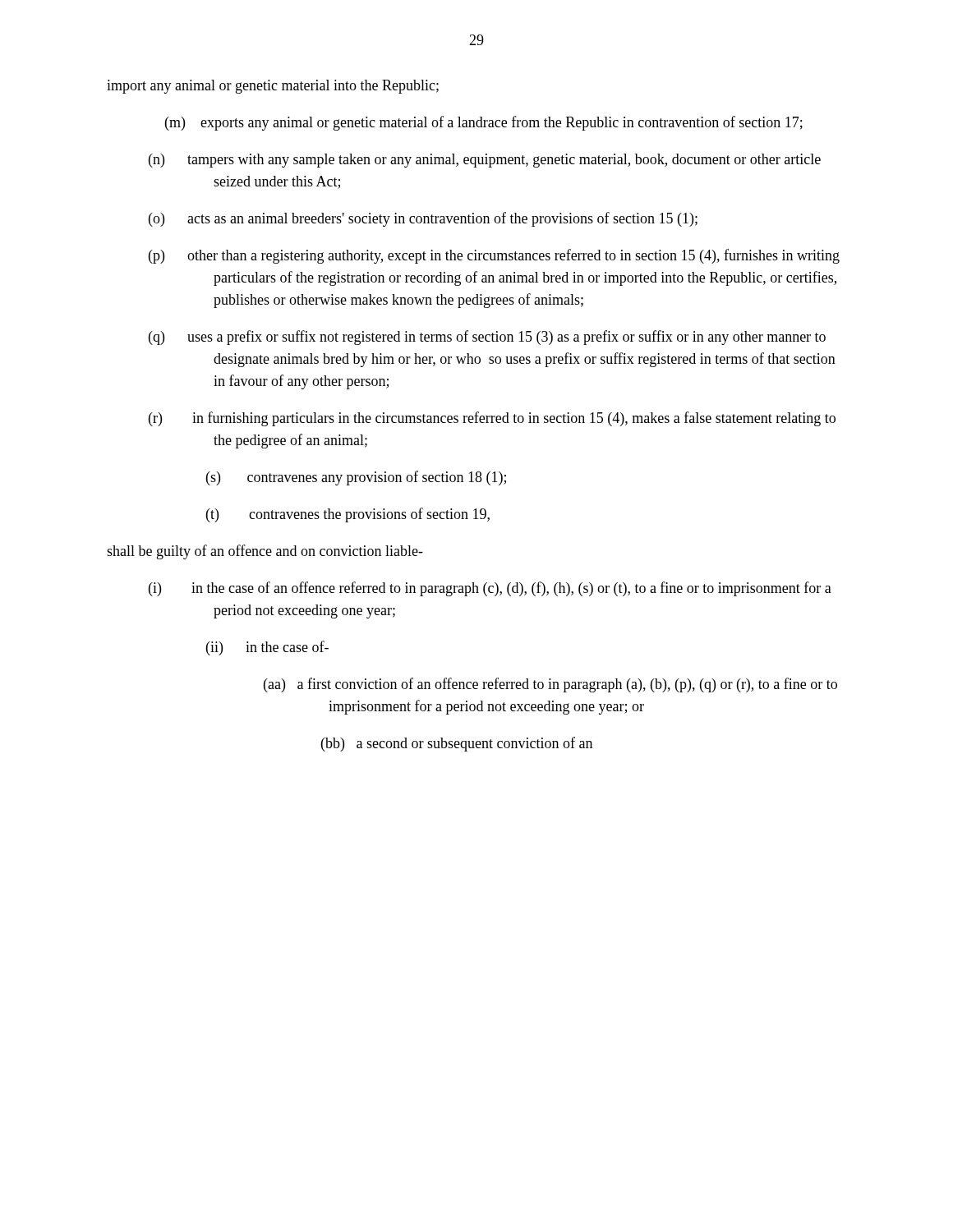The image size is (953, 1232).
Task: Find the block on this page that starts "(s) contravenes any"
Action: (x=356, y=477)
